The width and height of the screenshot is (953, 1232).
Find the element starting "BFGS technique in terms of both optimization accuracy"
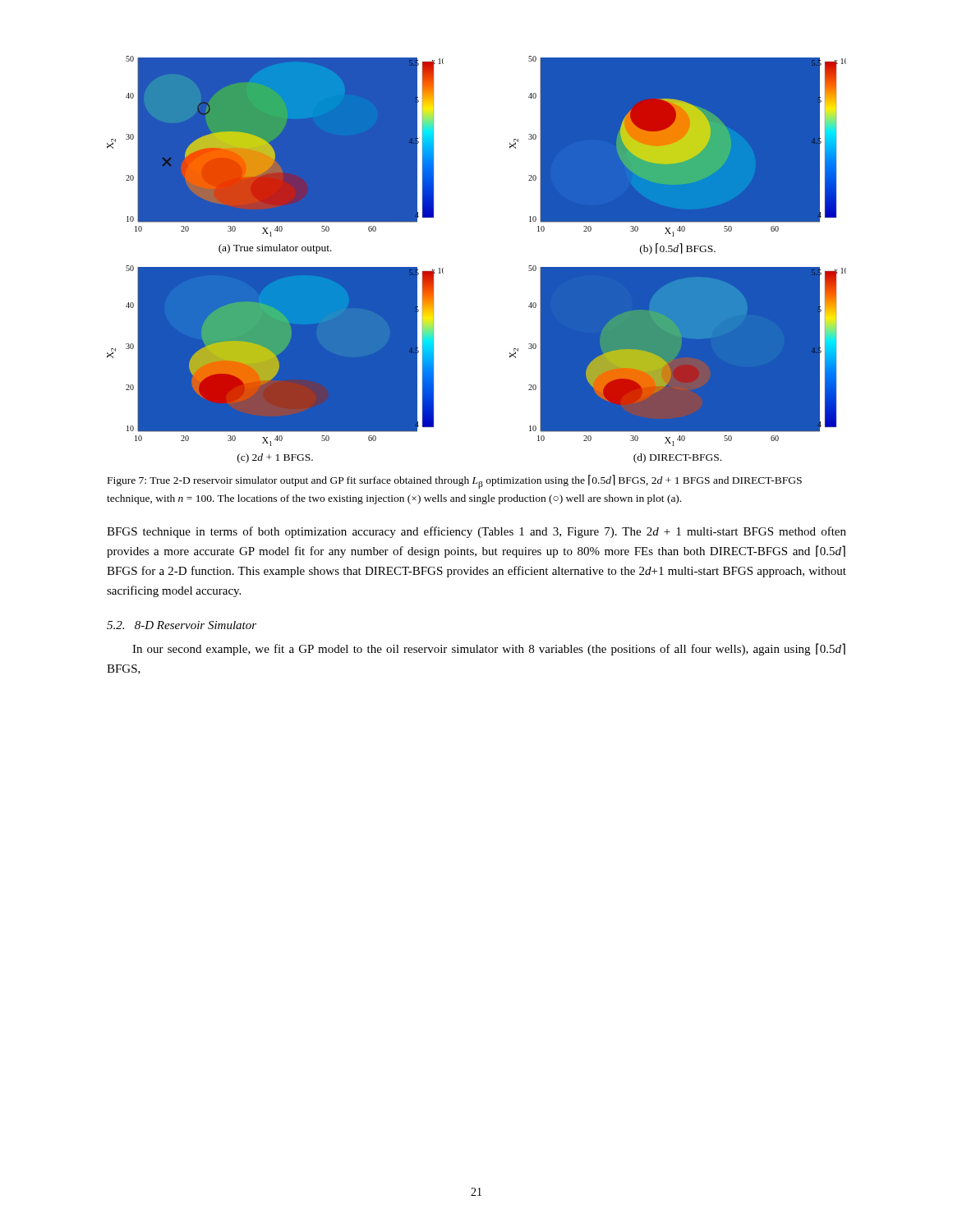click(x=476, y=561)
